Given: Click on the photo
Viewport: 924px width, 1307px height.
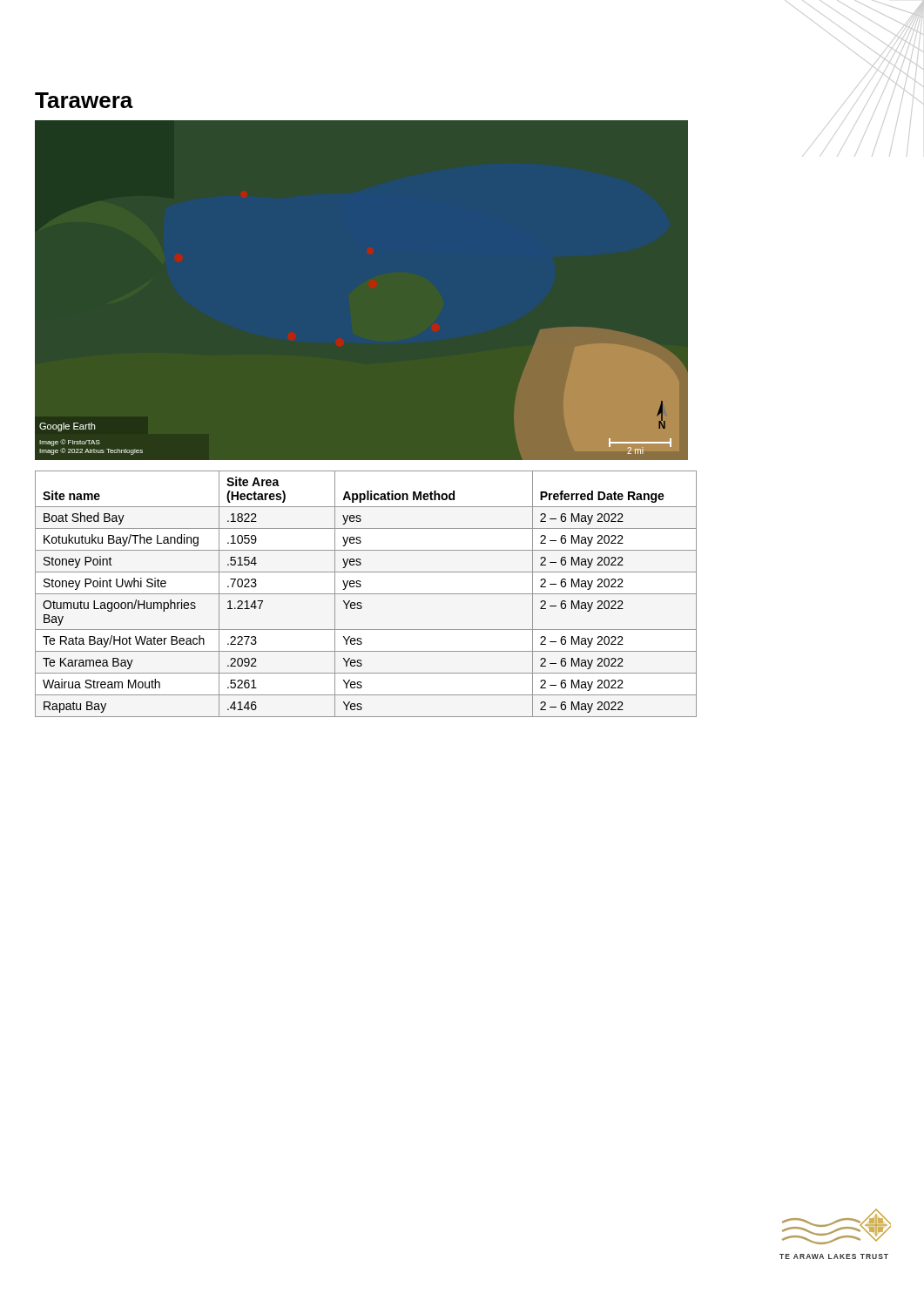Looking at the screenshot, I should 361,290.
